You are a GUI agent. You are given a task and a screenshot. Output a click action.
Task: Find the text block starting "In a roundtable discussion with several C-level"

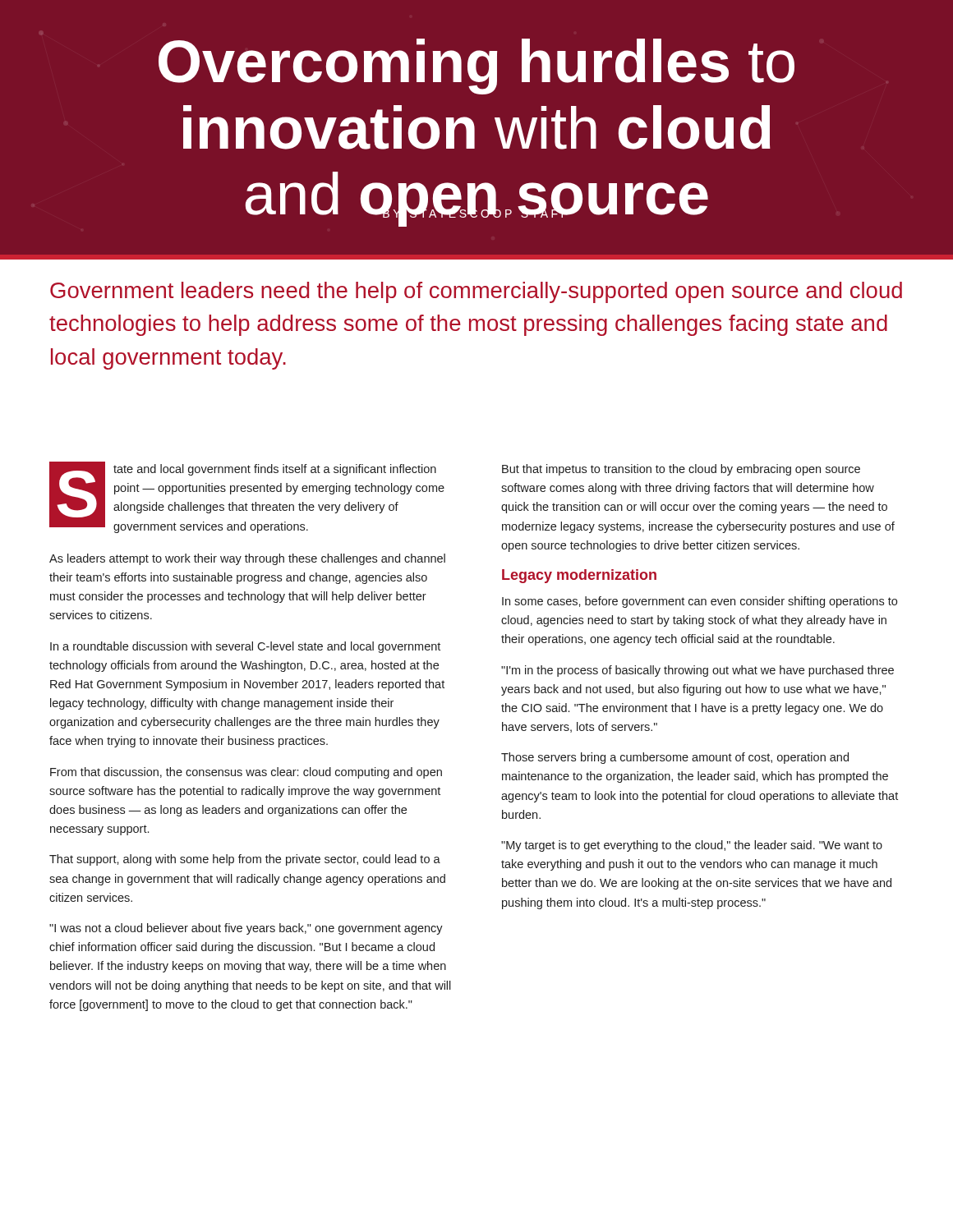tap(247, 694)
